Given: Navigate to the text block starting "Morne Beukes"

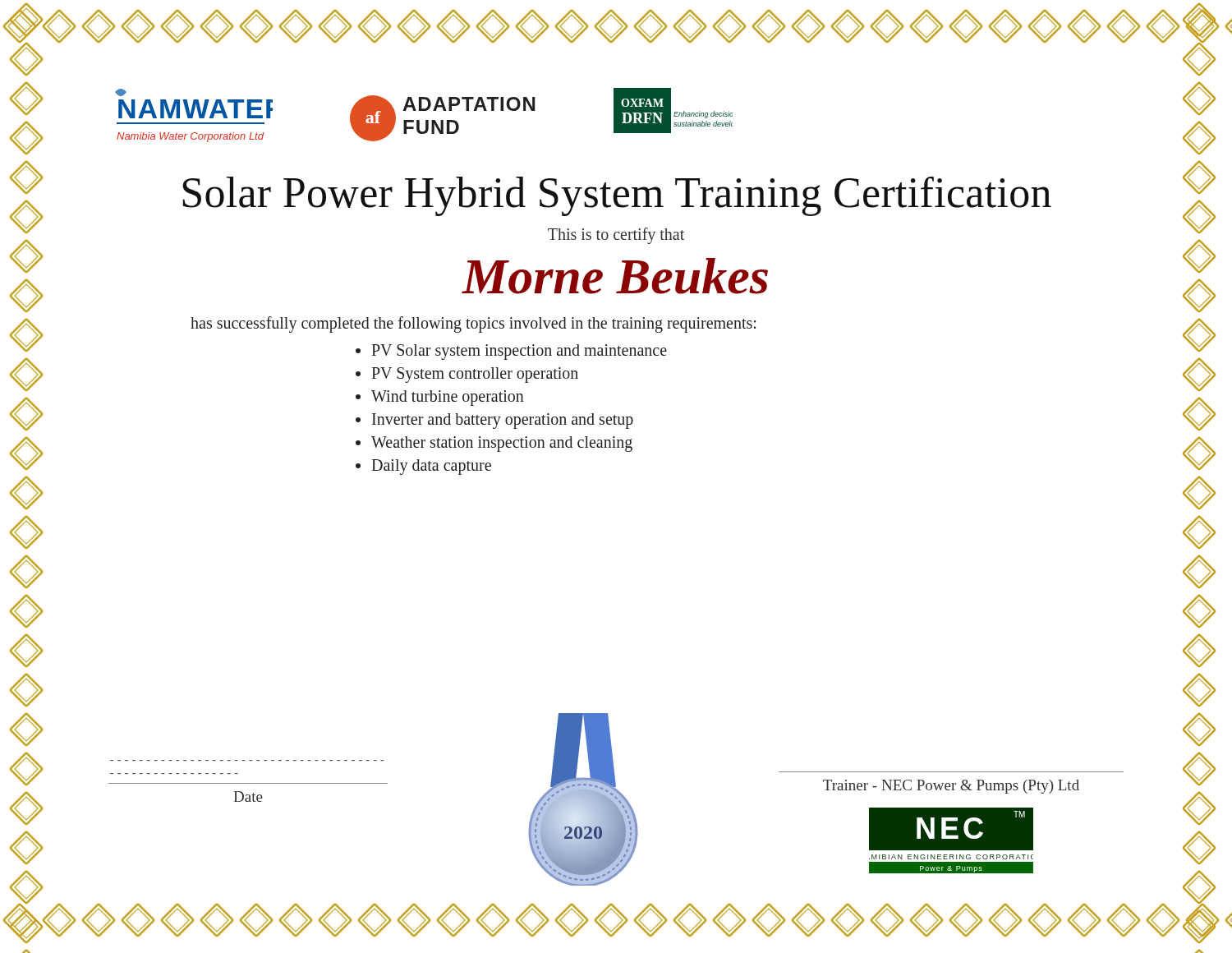Looking at the screenshot, I should point(616,276).
